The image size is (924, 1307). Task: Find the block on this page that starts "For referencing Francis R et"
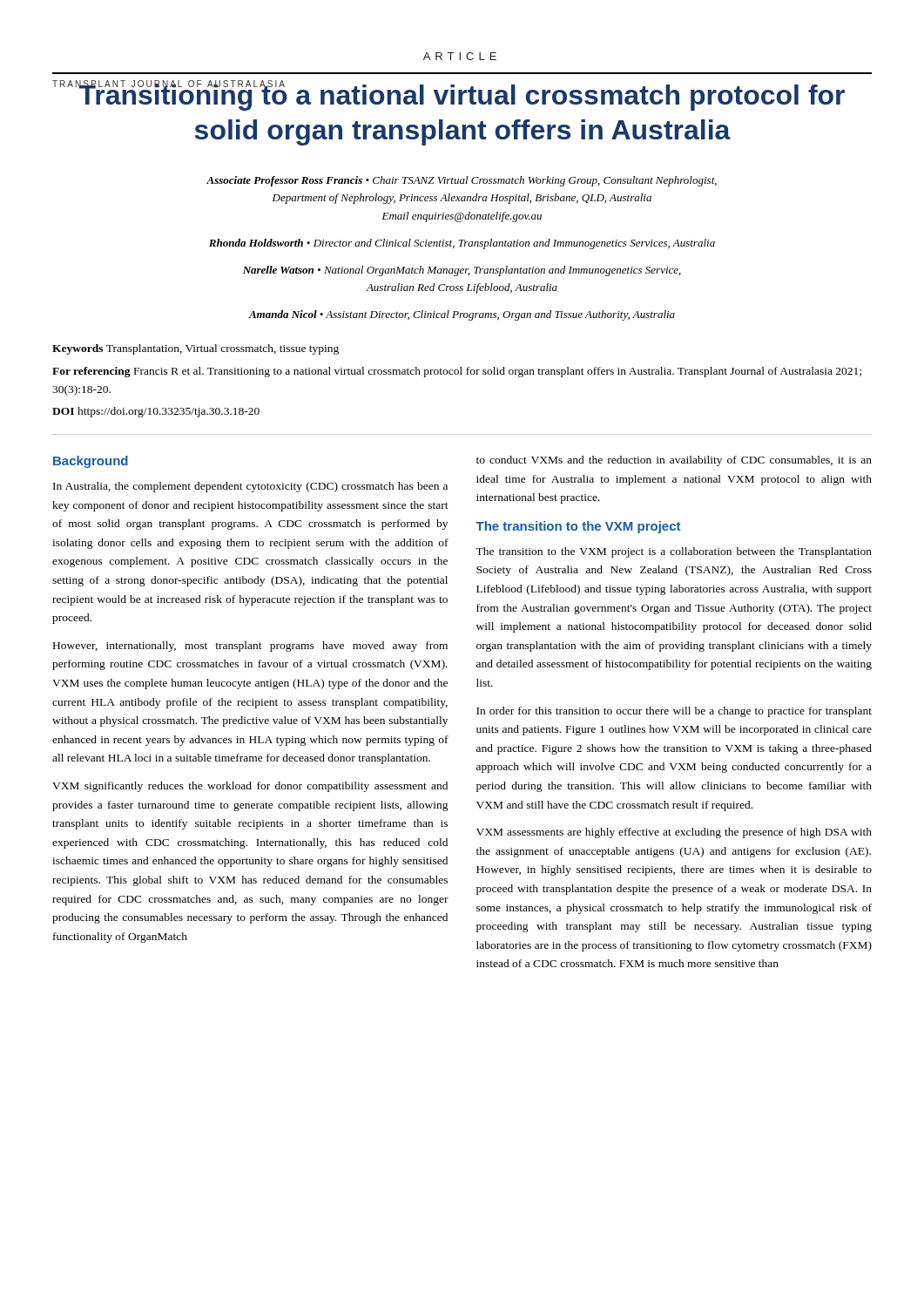coord(457,380)
